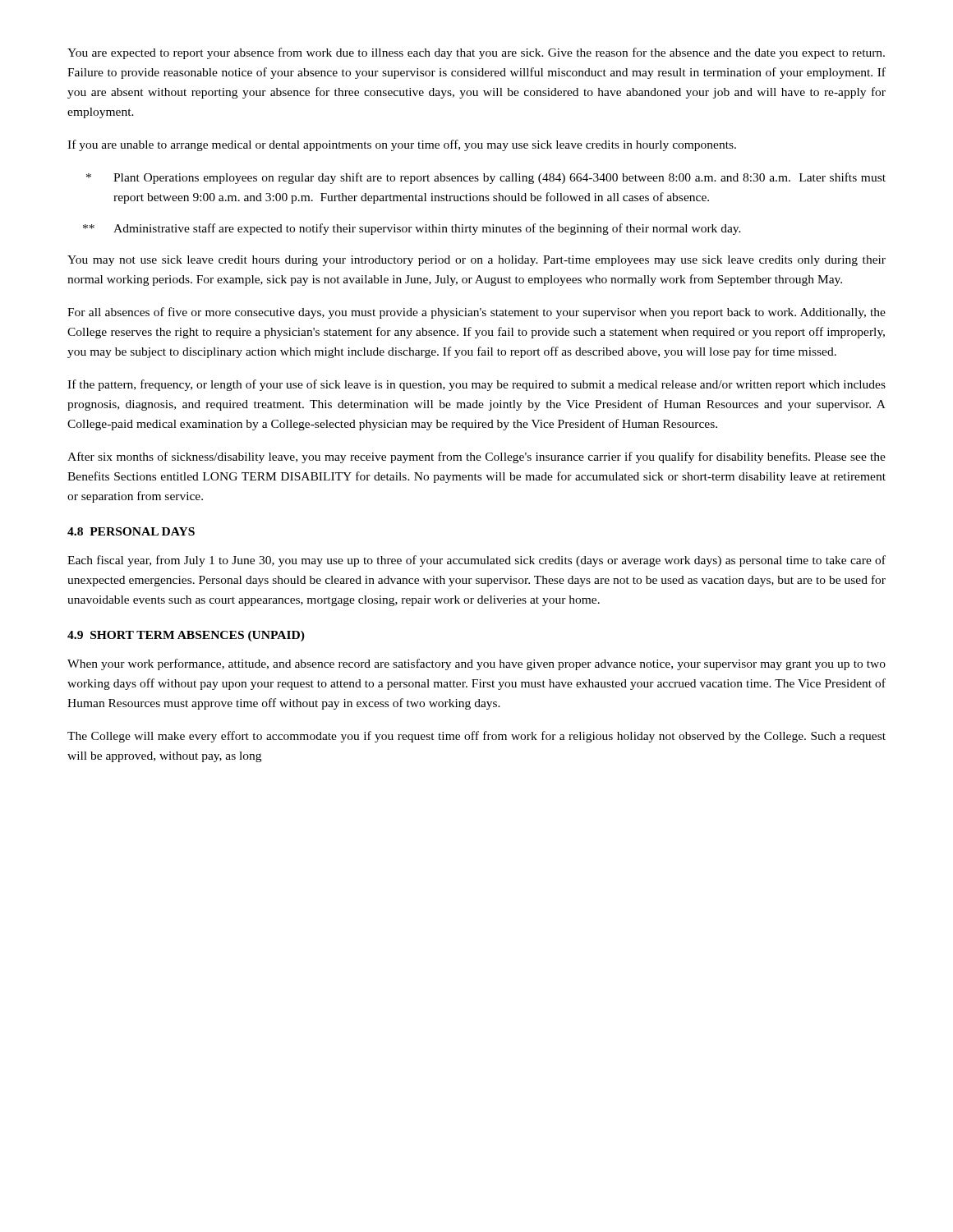Screen dimensions: 1232x953
Task: Point to the block beginning "* Plant Operations employees on regular day"
Action: [484, 187]
